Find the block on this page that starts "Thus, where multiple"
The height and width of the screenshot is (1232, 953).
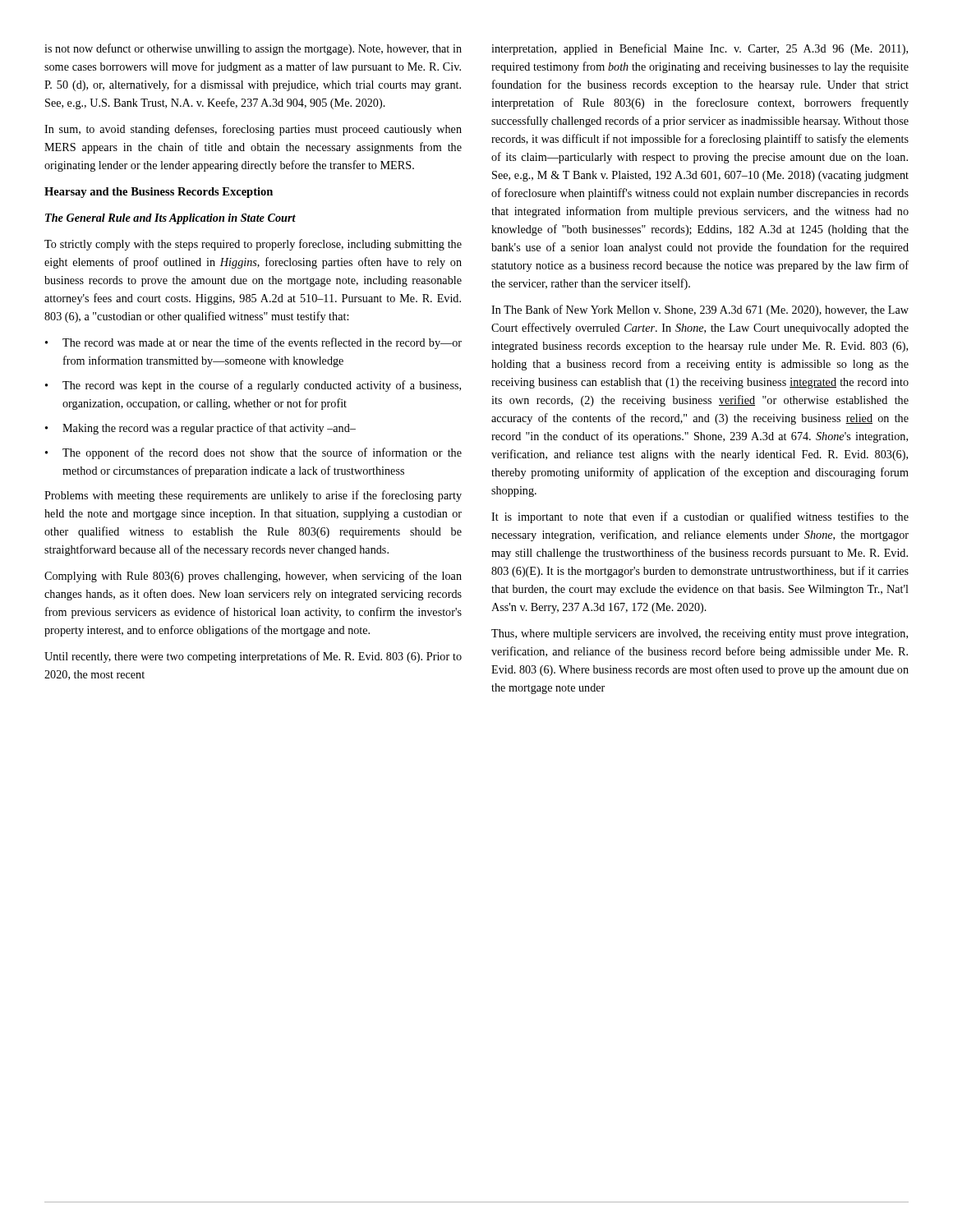tap(700, 660)
